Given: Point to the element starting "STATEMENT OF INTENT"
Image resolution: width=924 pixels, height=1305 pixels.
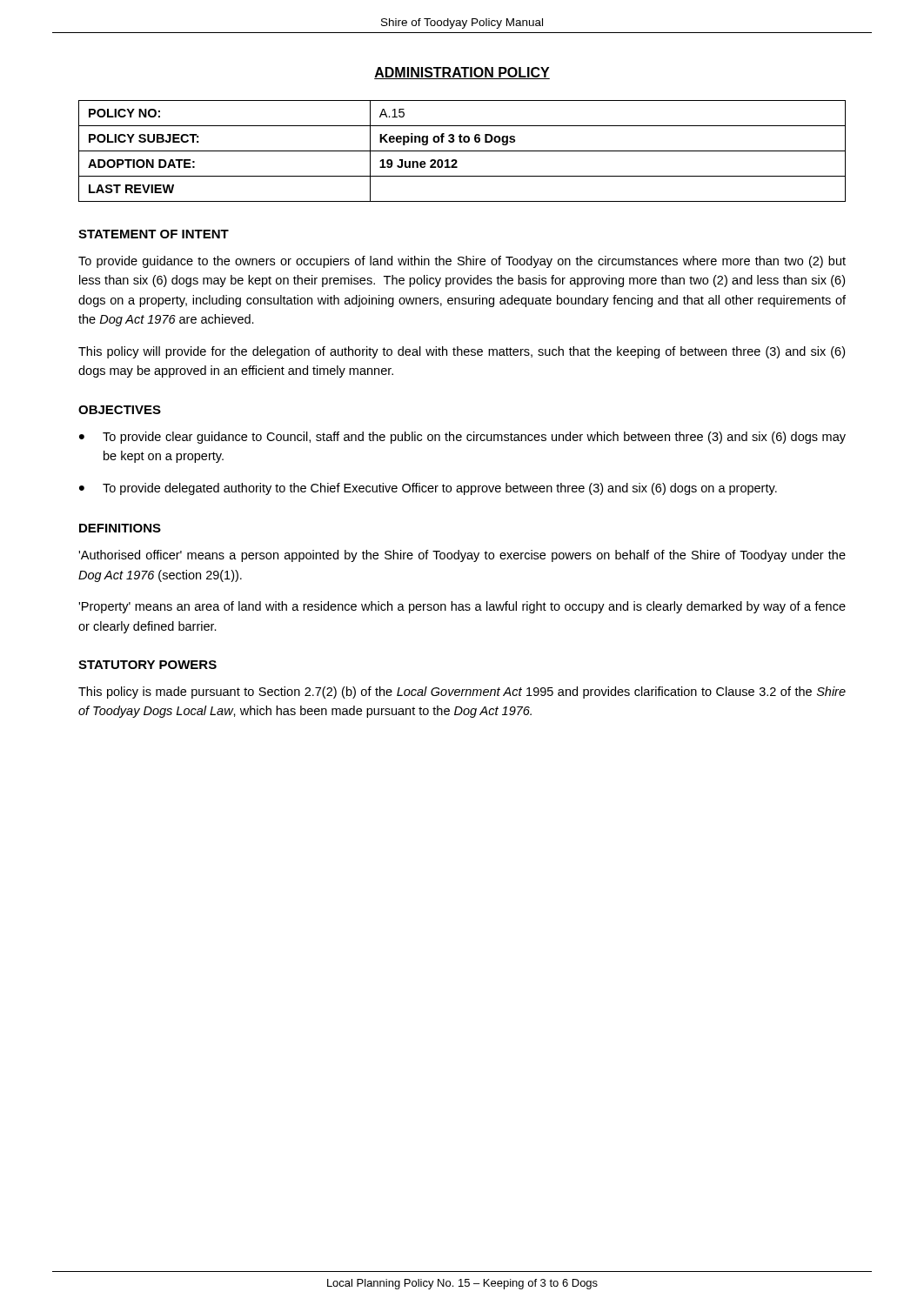Looking at the screenshot, I should coord(153,234).
